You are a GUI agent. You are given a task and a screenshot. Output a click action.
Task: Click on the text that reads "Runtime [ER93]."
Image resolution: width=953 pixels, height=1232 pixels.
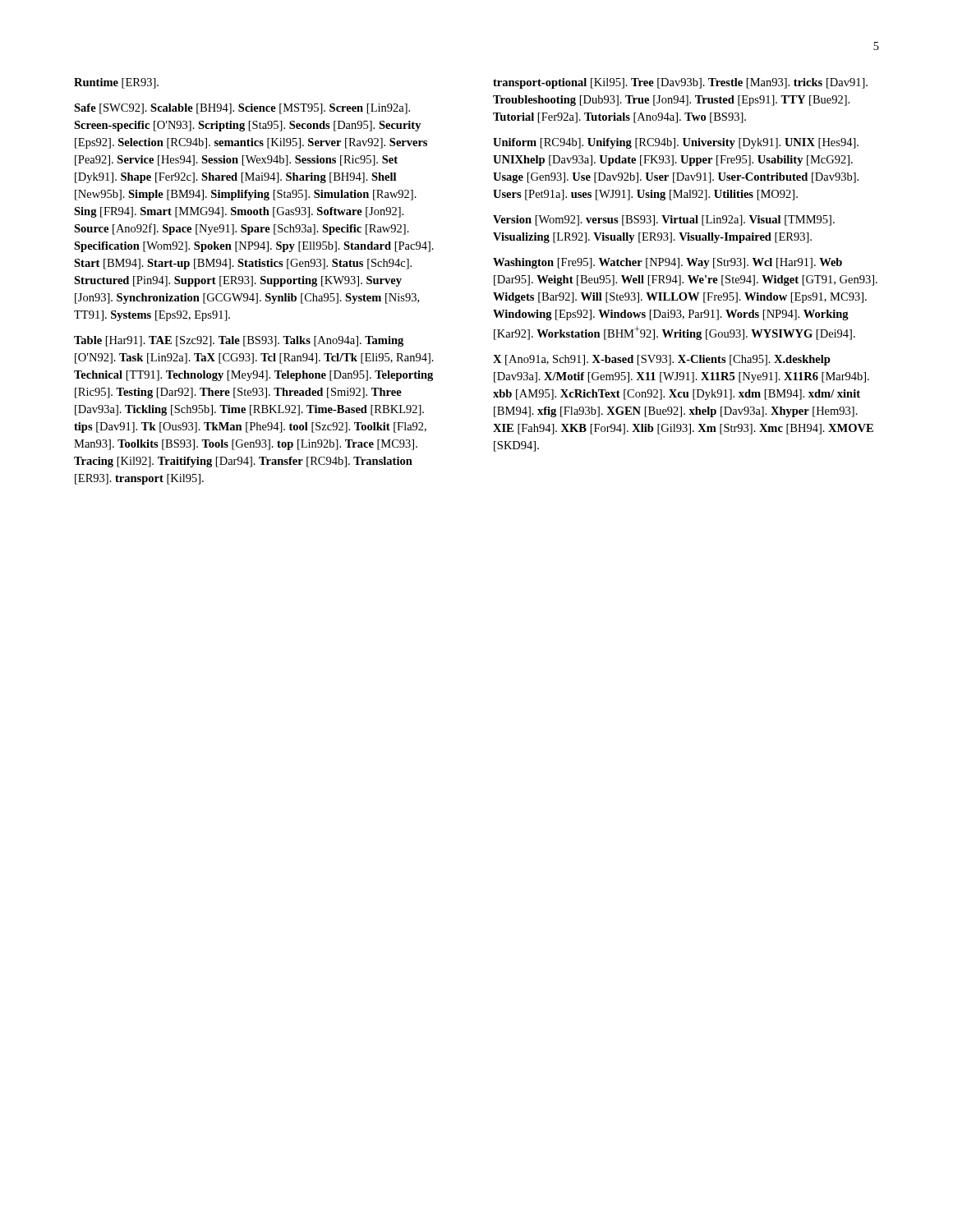(x=116, y=83)
